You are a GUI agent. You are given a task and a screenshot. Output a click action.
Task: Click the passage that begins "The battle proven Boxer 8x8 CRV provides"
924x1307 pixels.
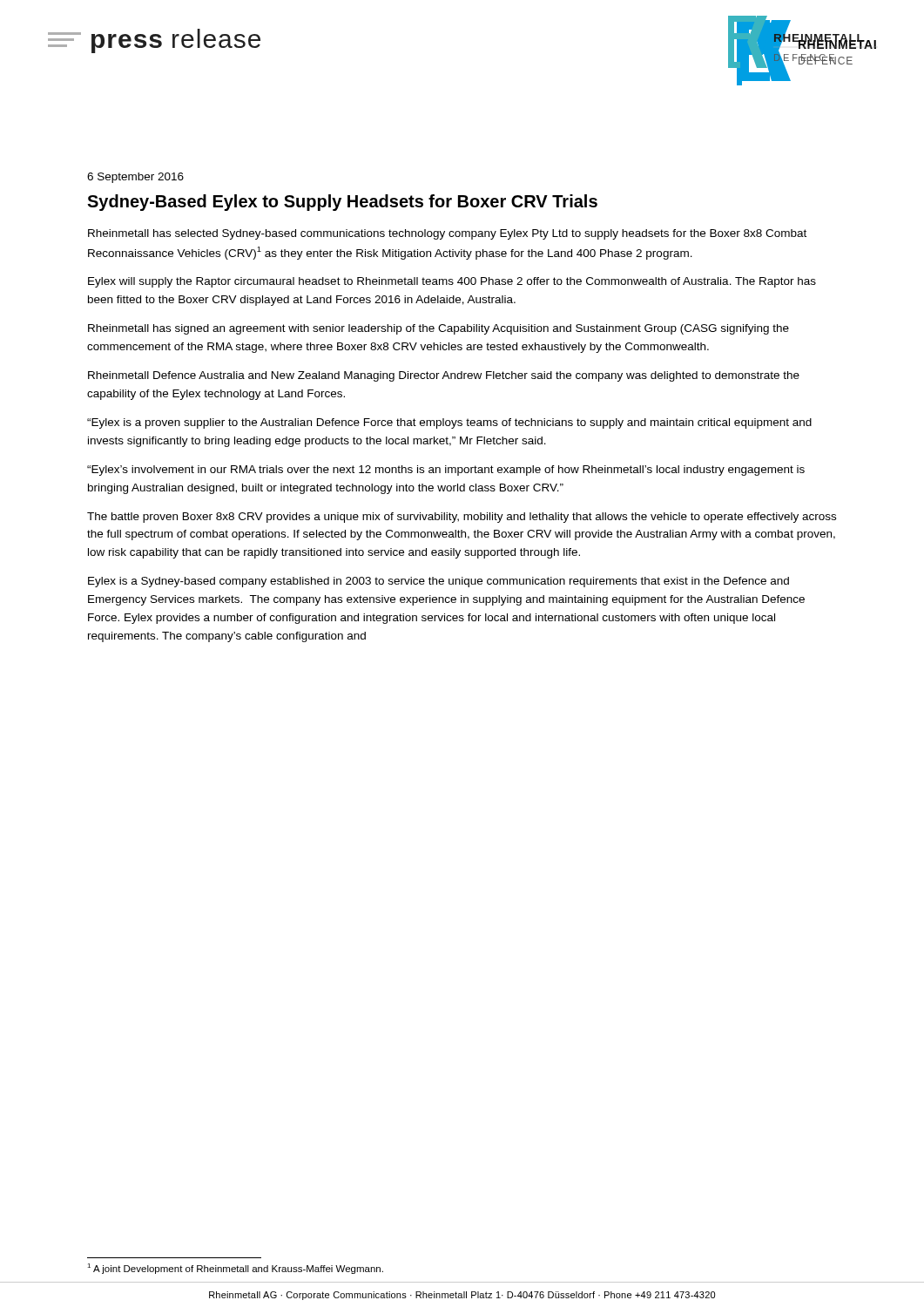coord(462,534)
